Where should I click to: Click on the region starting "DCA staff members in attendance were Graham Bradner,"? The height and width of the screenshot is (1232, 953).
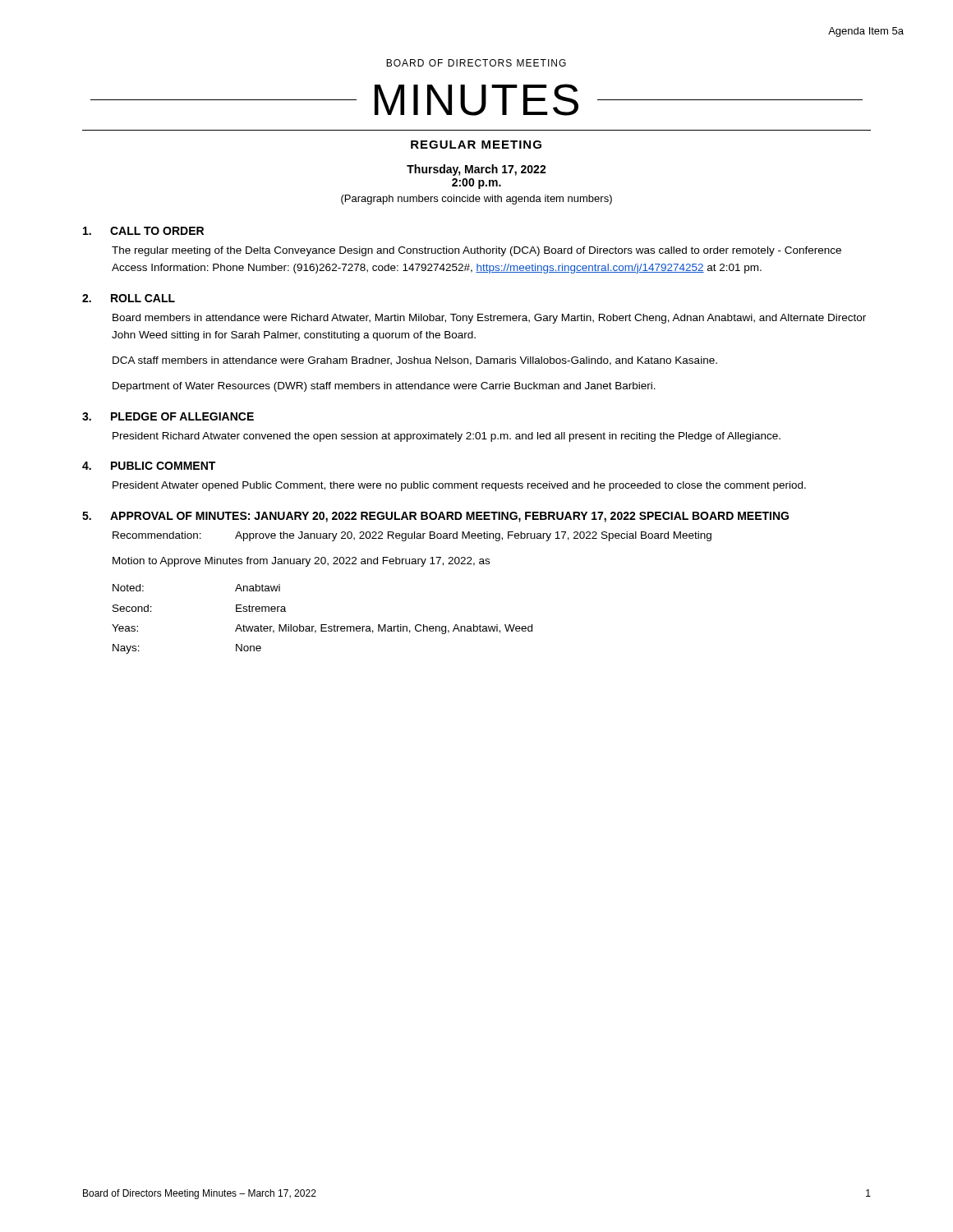[415, 360]
